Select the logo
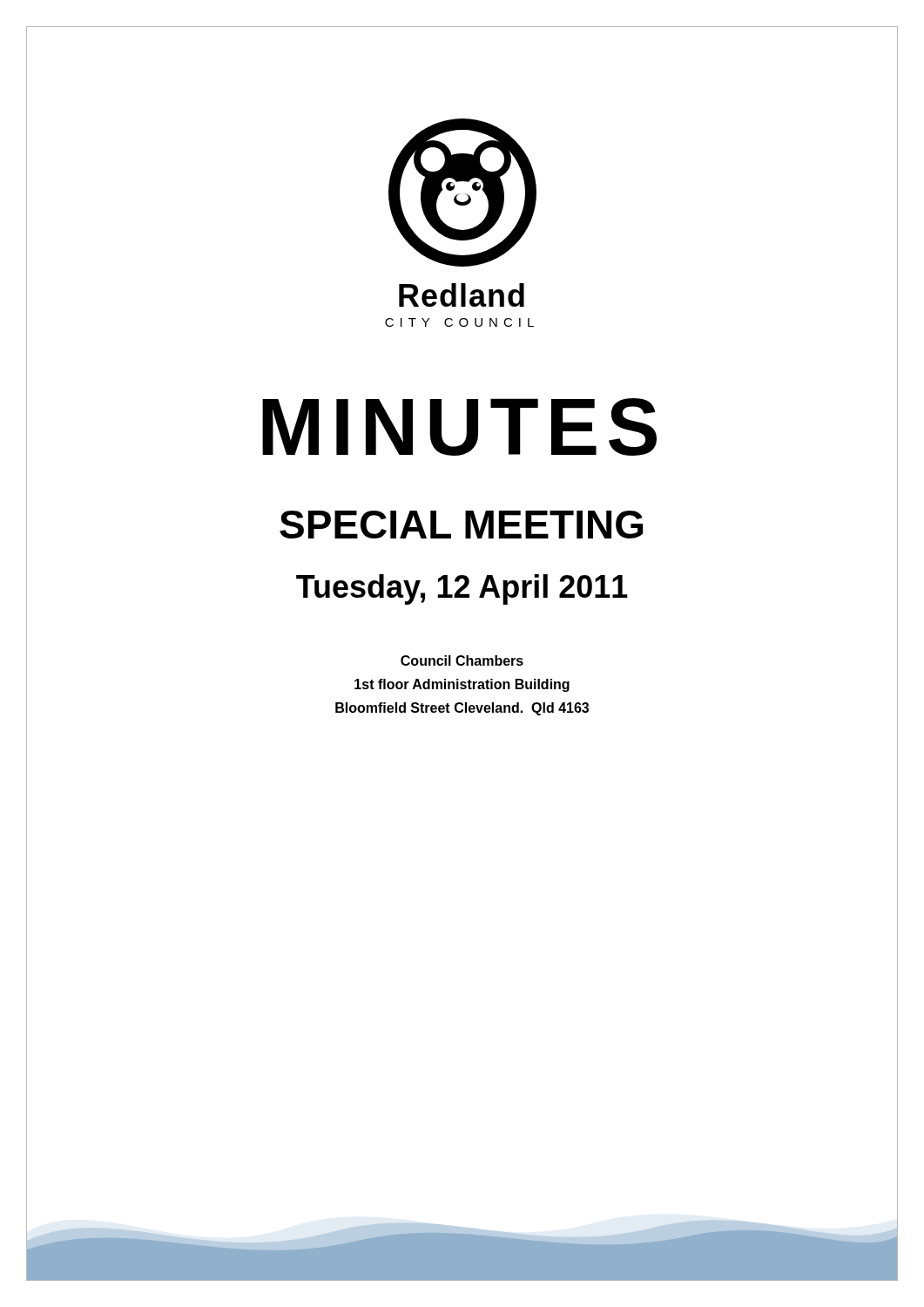The image size is (924, 1307). pos(462,222)
